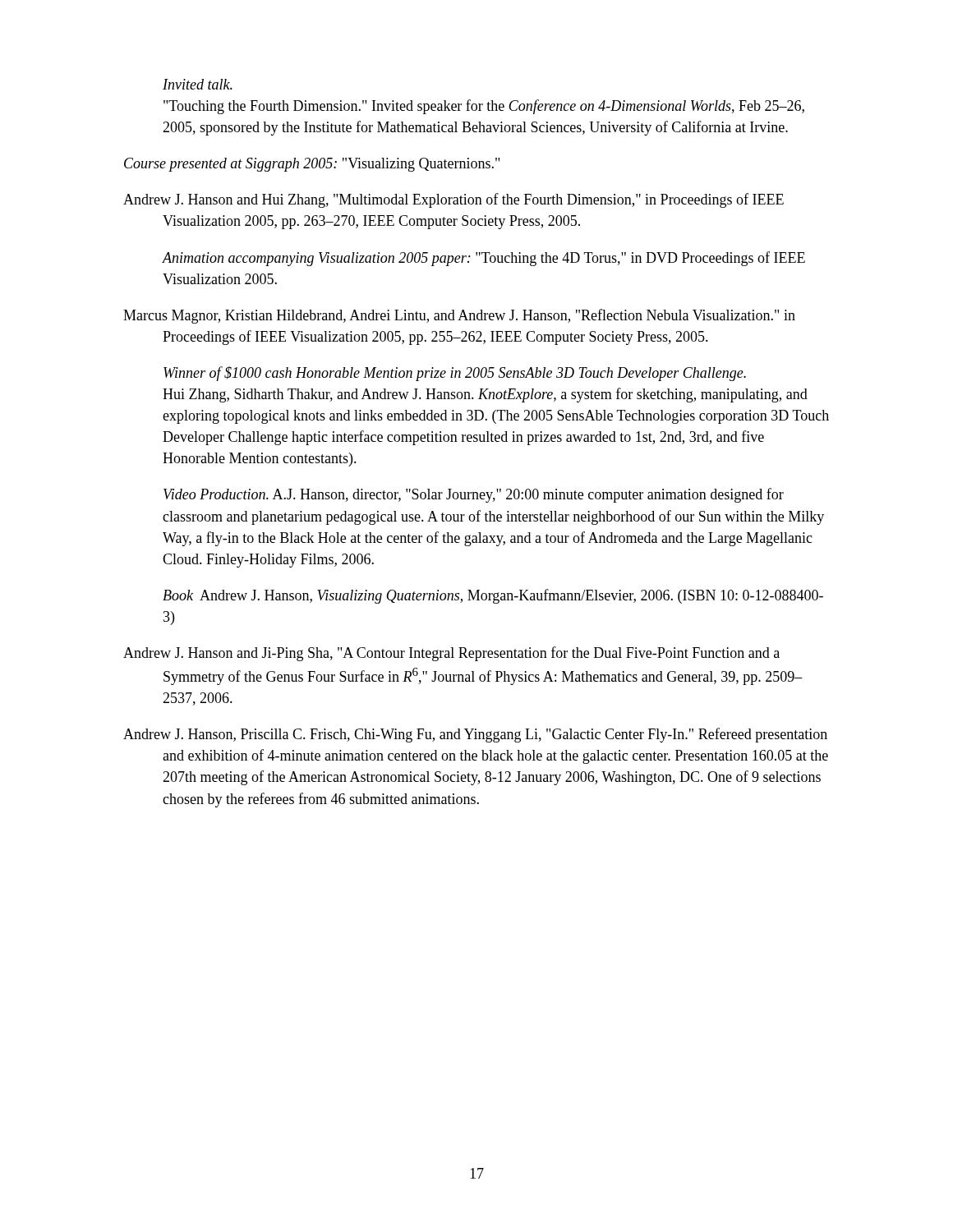Locate the block of text that opens with "Marcus Magnor, Kristian Hildebrand, Andrei"
This screenshot has width=953, height=1232.
459,326
